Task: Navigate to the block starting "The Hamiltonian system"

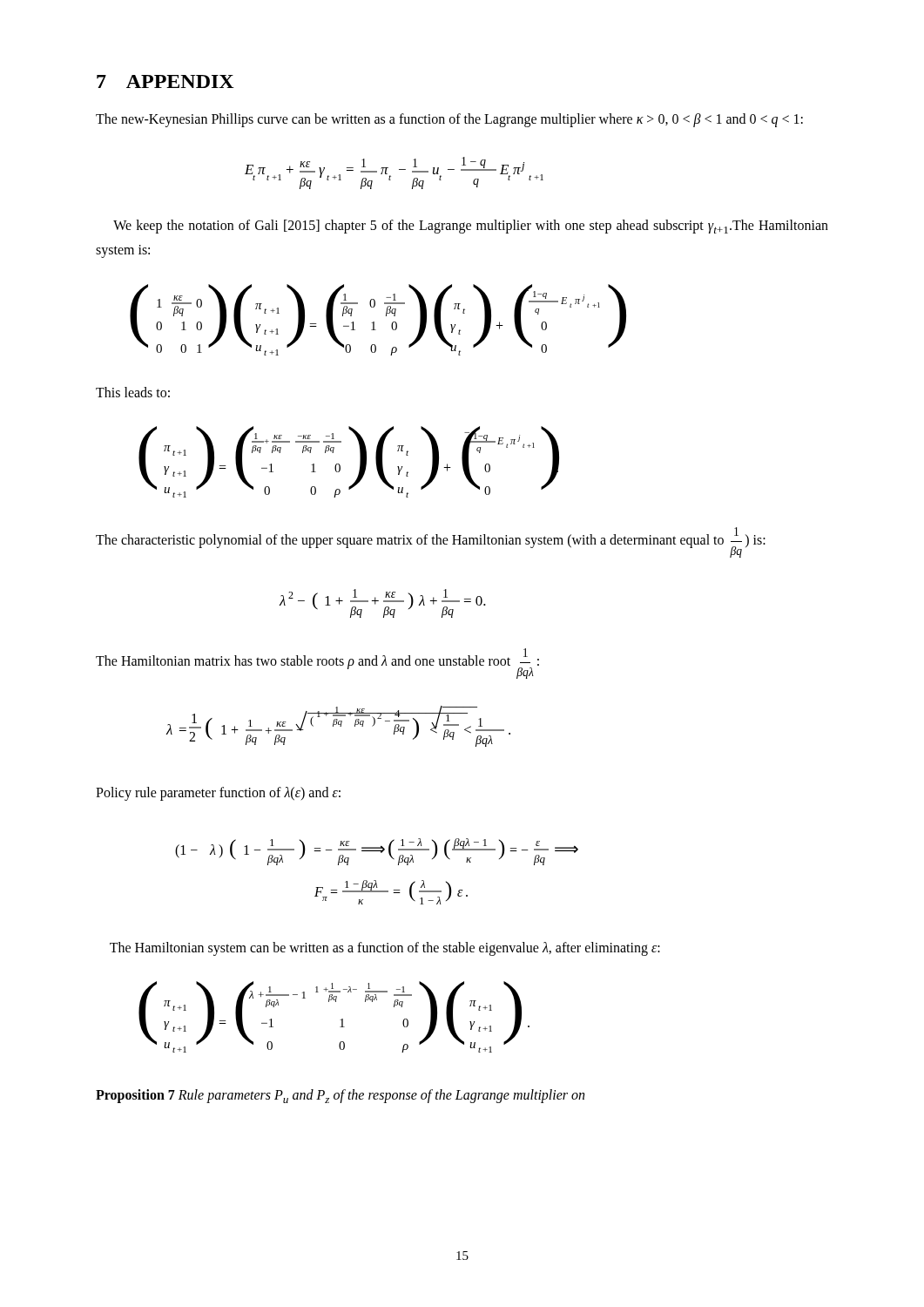Action: pos(378,948)
